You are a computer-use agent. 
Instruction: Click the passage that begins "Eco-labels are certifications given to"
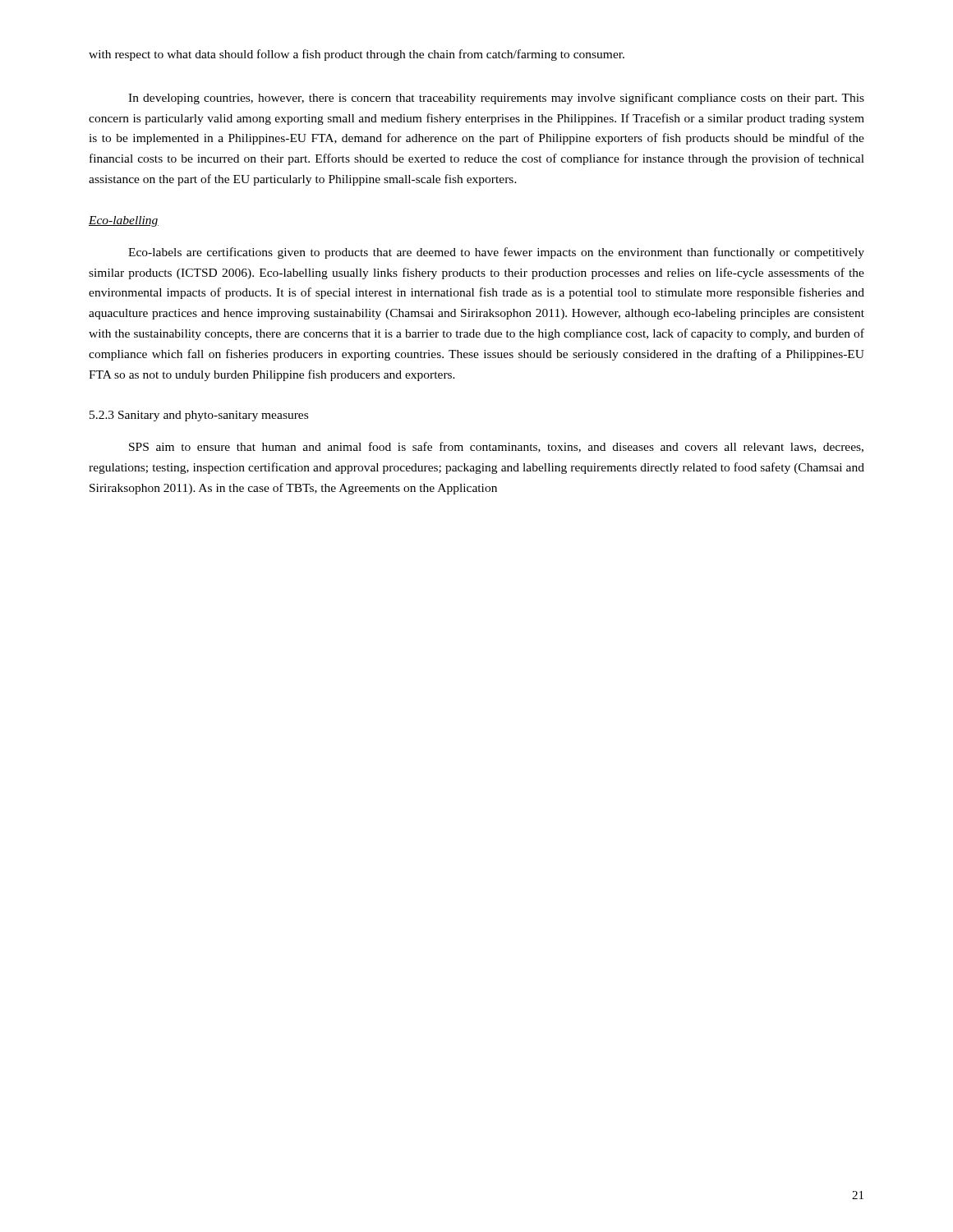(476, 313)
